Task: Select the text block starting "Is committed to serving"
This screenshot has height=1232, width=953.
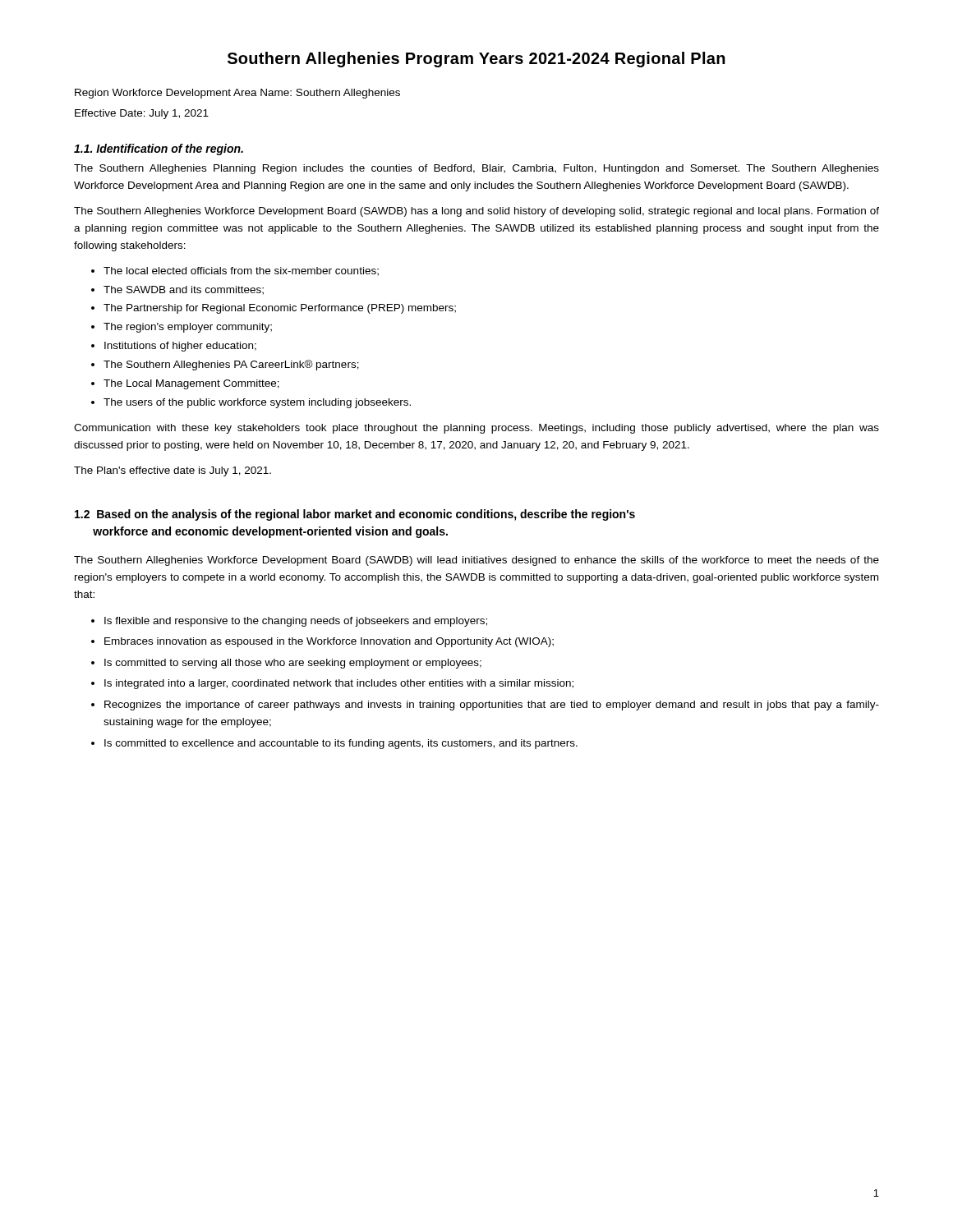Action: 293,662
